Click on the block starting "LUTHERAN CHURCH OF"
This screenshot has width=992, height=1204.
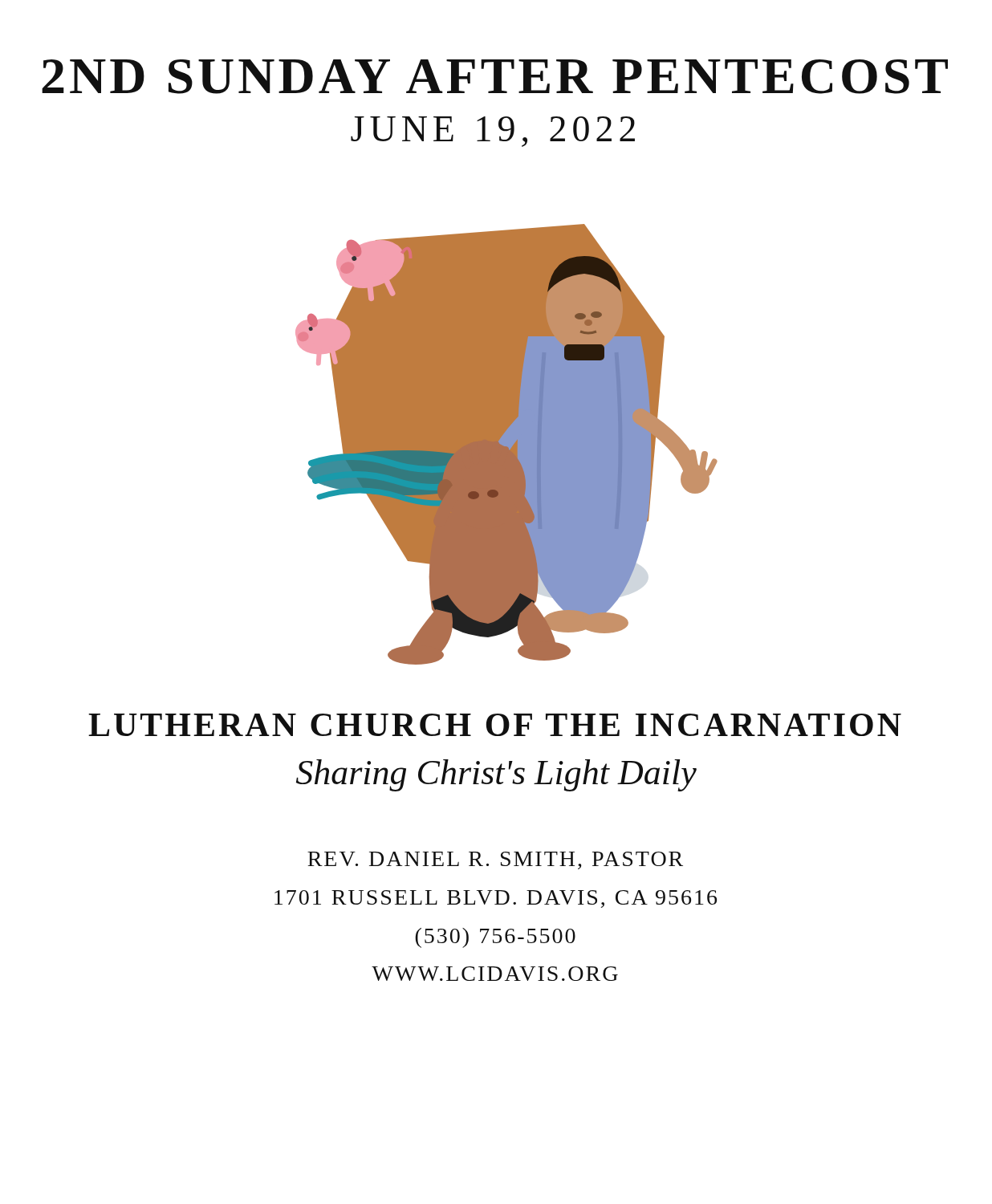tap(496, 725)
